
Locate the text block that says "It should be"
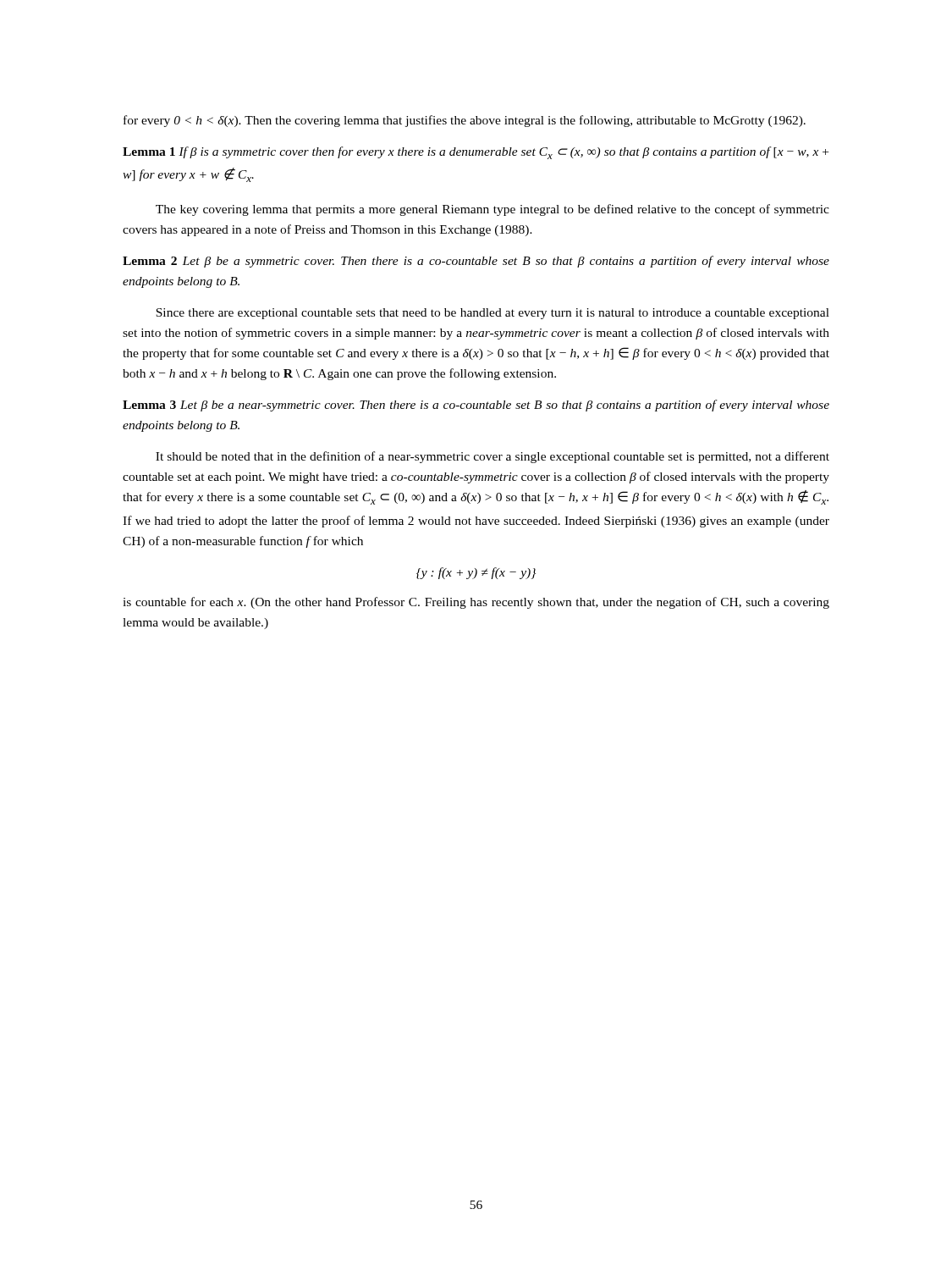[x=476, y=498]
